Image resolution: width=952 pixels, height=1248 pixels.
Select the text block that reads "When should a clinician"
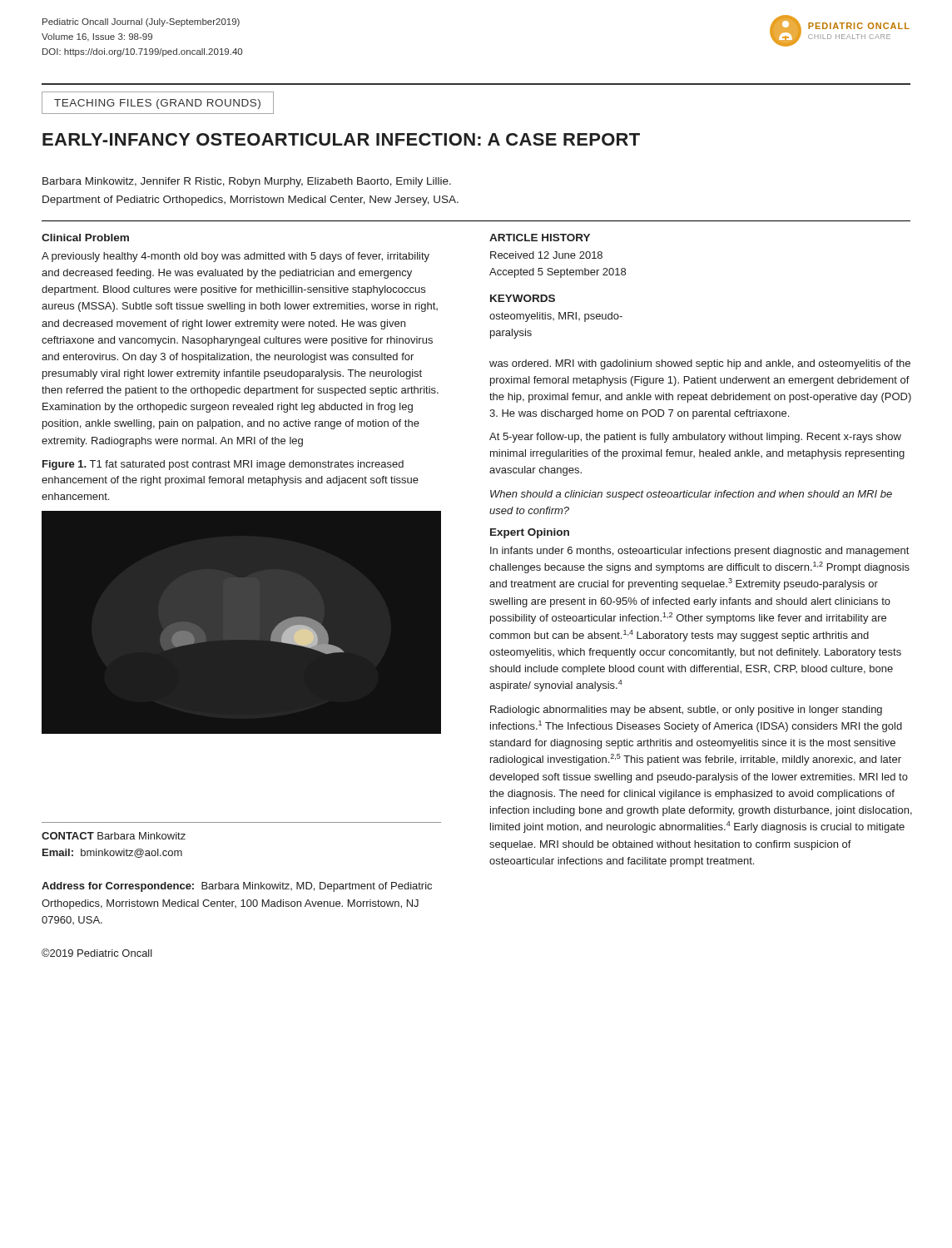[x=691, y=502]
